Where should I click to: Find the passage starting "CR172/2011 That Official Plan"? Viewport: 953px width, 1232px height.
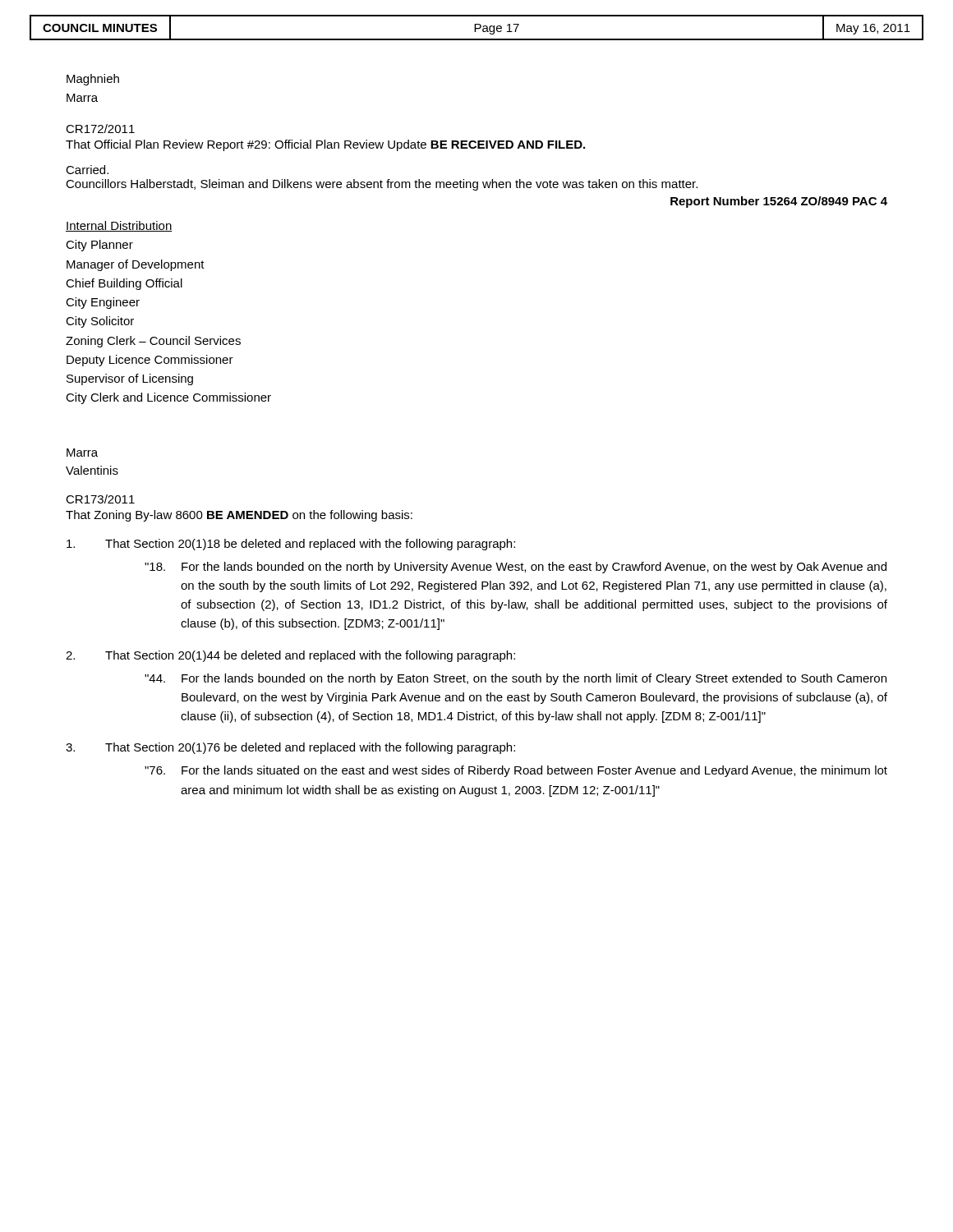[476, 136]
